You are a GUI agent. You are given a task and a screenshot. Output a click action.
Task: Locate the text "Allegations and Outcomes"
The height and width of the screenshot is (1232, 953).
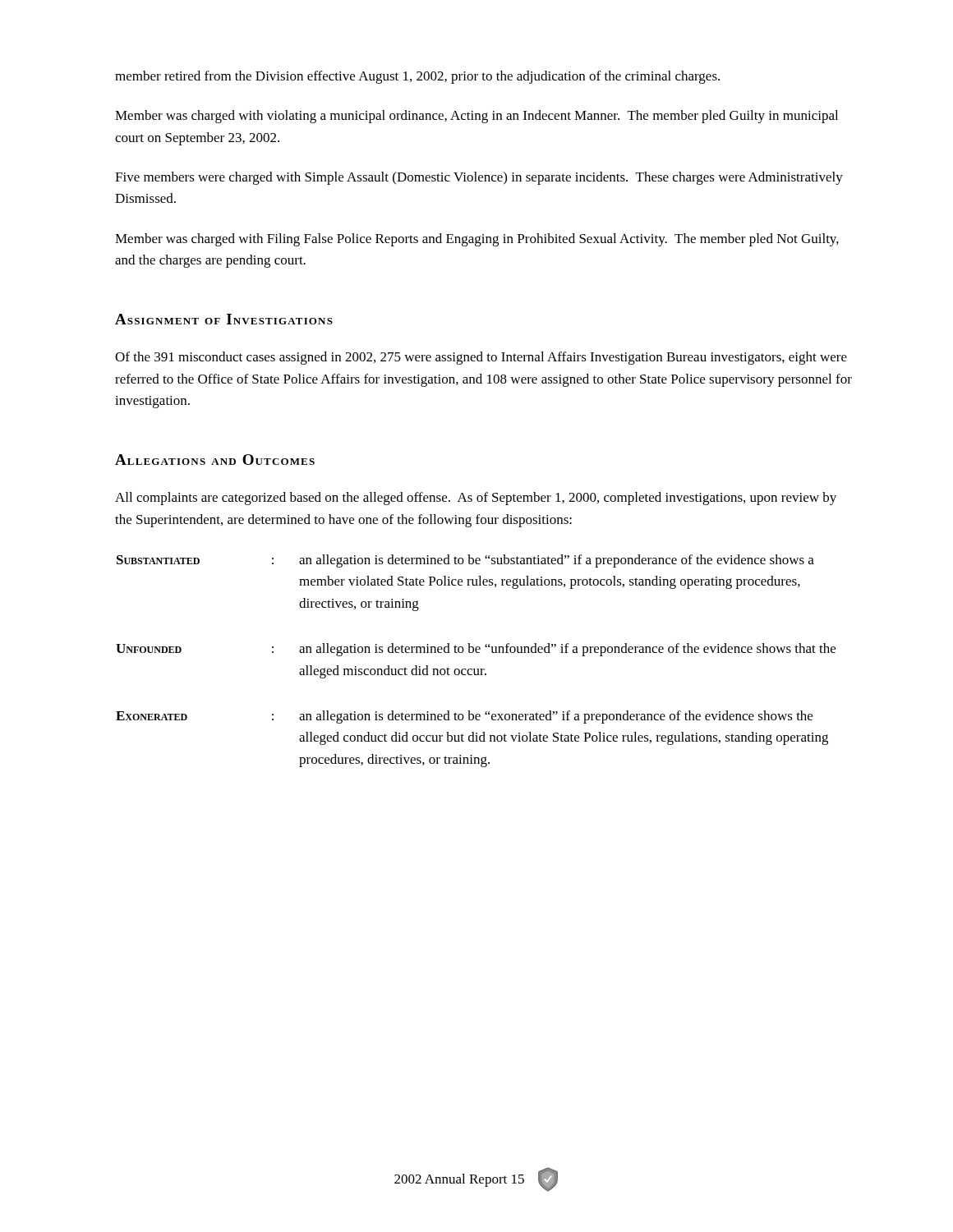[215, 460]
